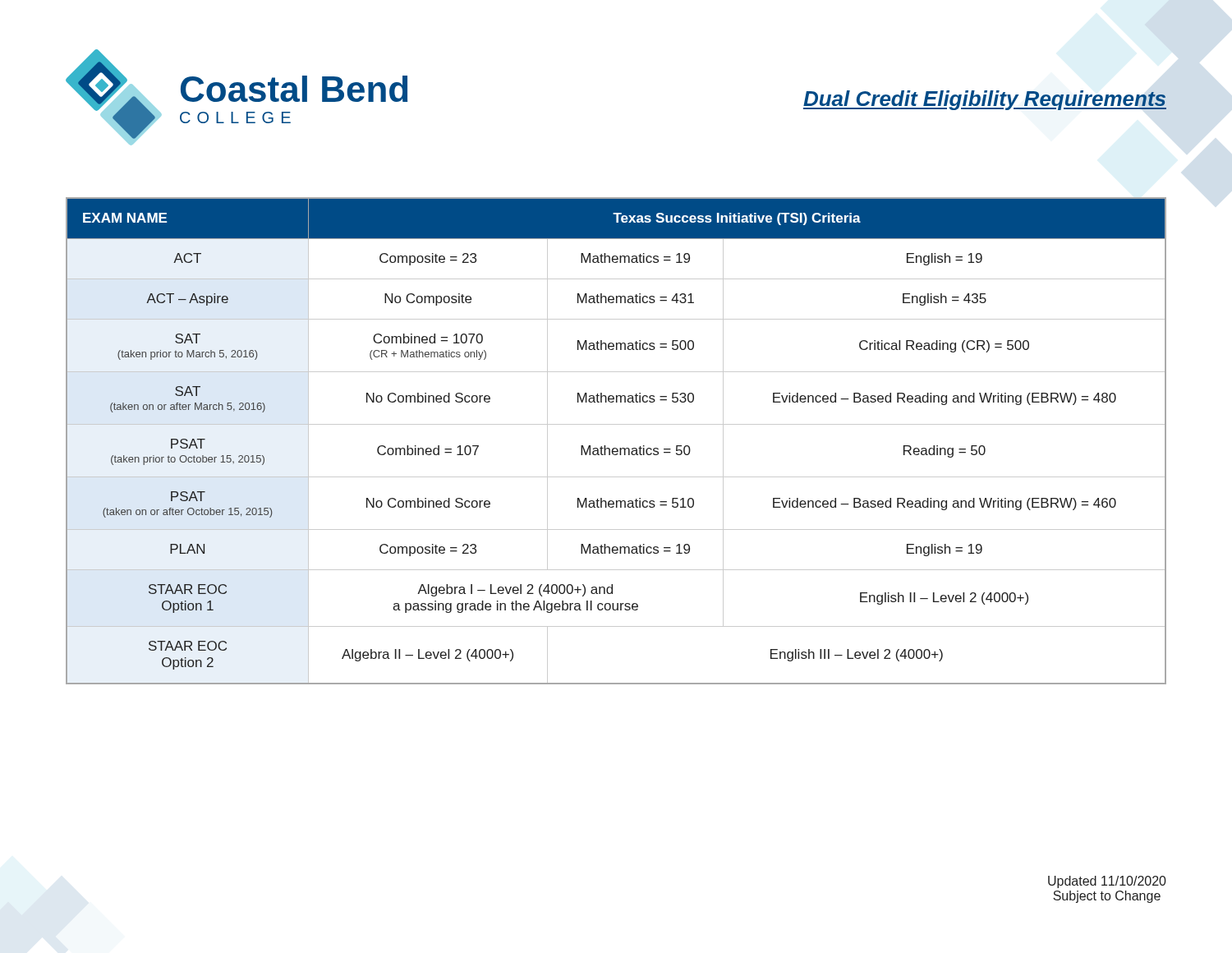Locate the logo

click(238, 99)
